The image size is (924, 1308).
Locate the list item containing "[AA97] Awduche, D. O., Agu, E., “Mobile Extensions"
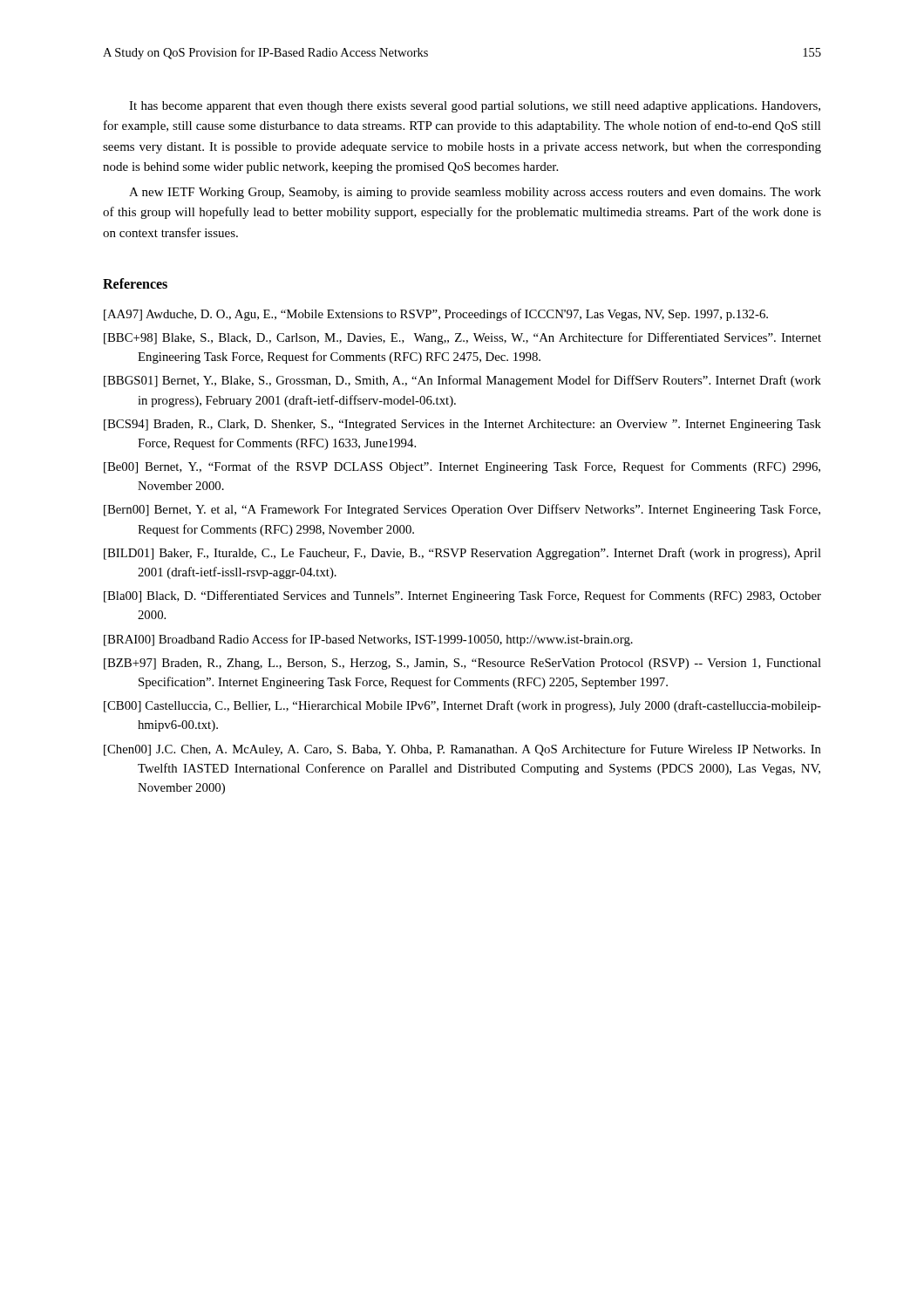[436, 314]
